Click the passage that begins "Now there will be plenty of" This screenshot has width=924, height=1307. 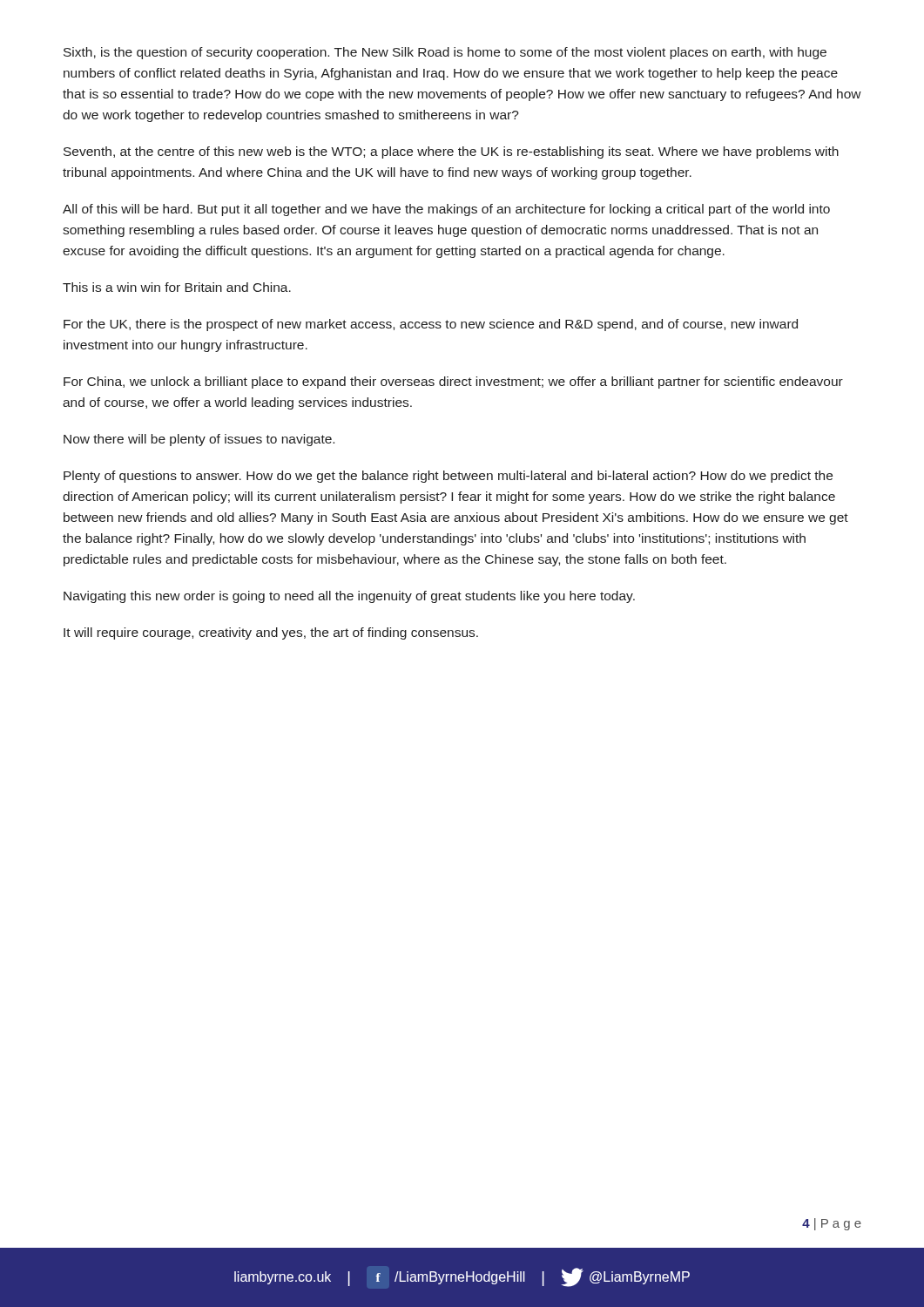199,439
